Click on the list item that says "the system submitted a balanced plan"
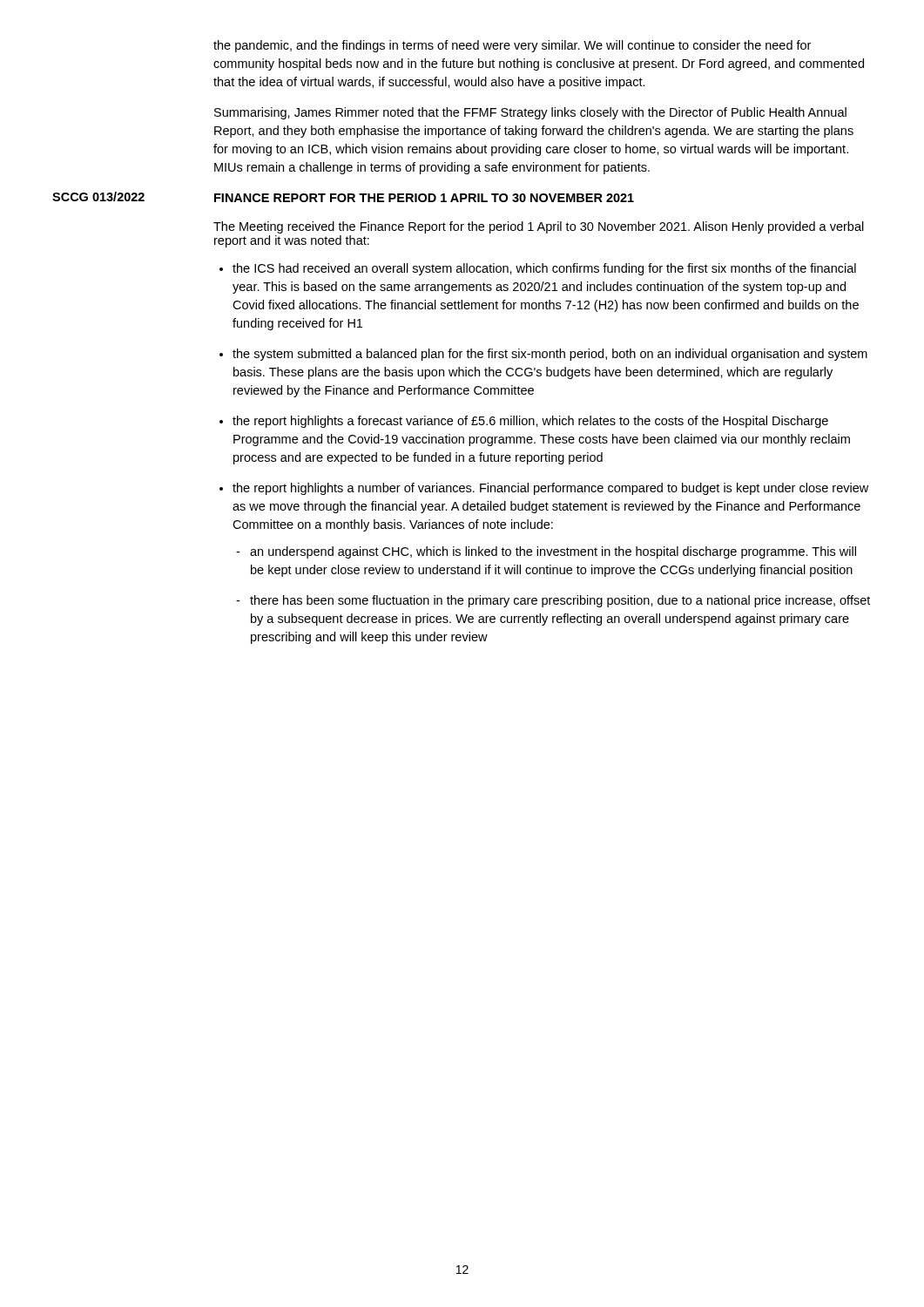924x1307 pixels. point(550,372)
